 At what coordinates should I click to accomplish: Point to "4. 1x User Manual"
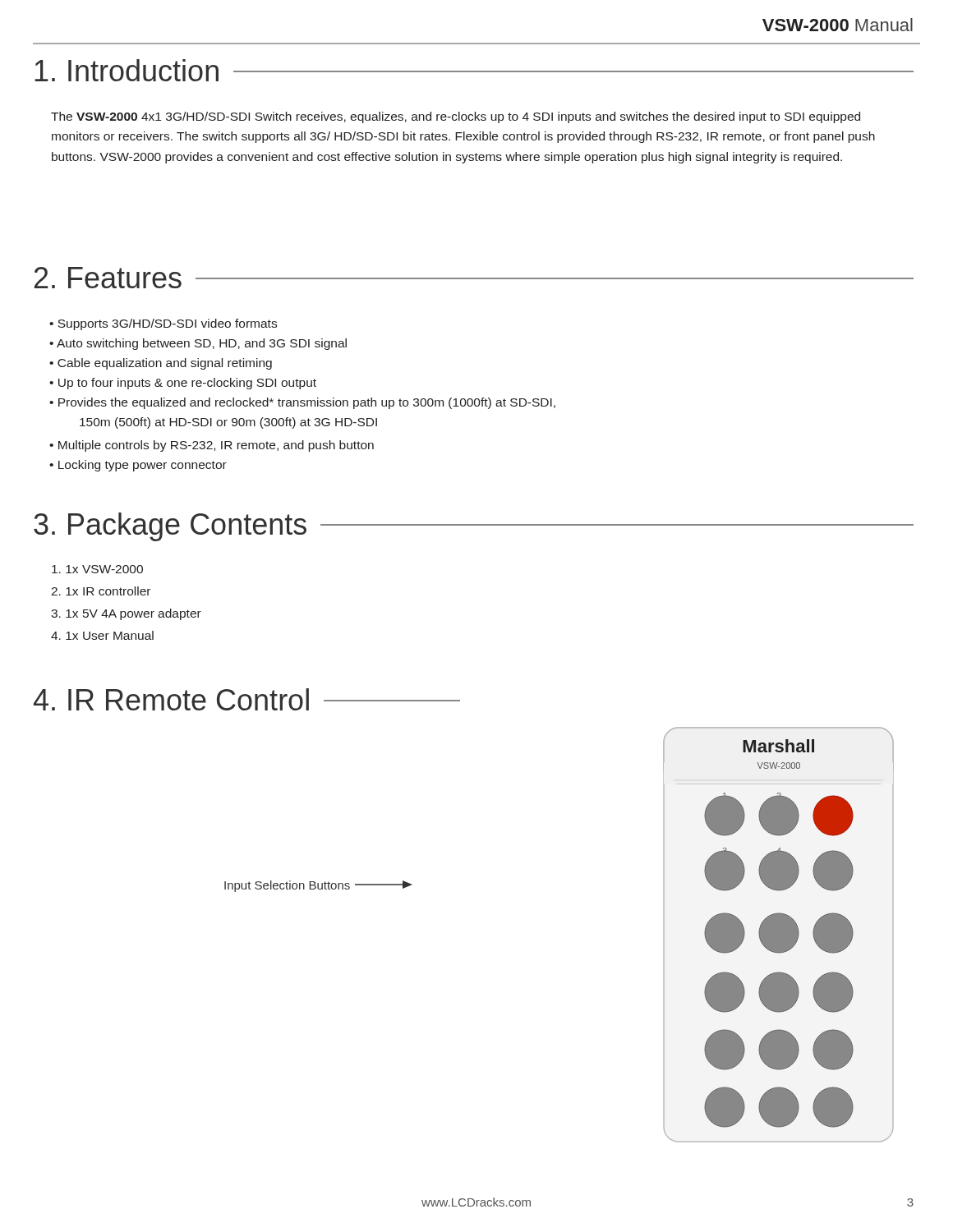(103, 635)
